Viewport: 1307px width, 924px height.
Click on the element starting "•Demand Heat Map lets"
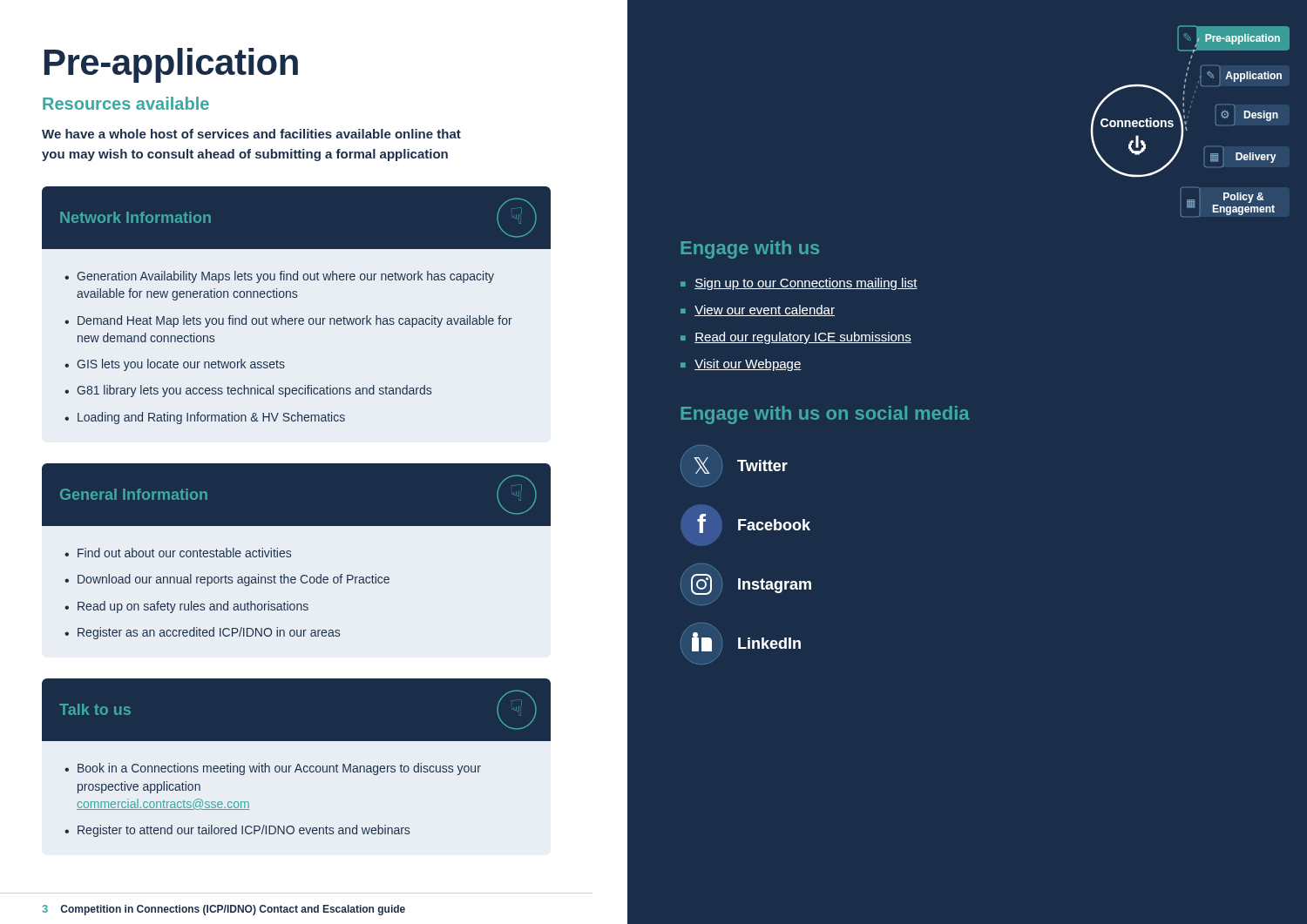click(288, 328)
